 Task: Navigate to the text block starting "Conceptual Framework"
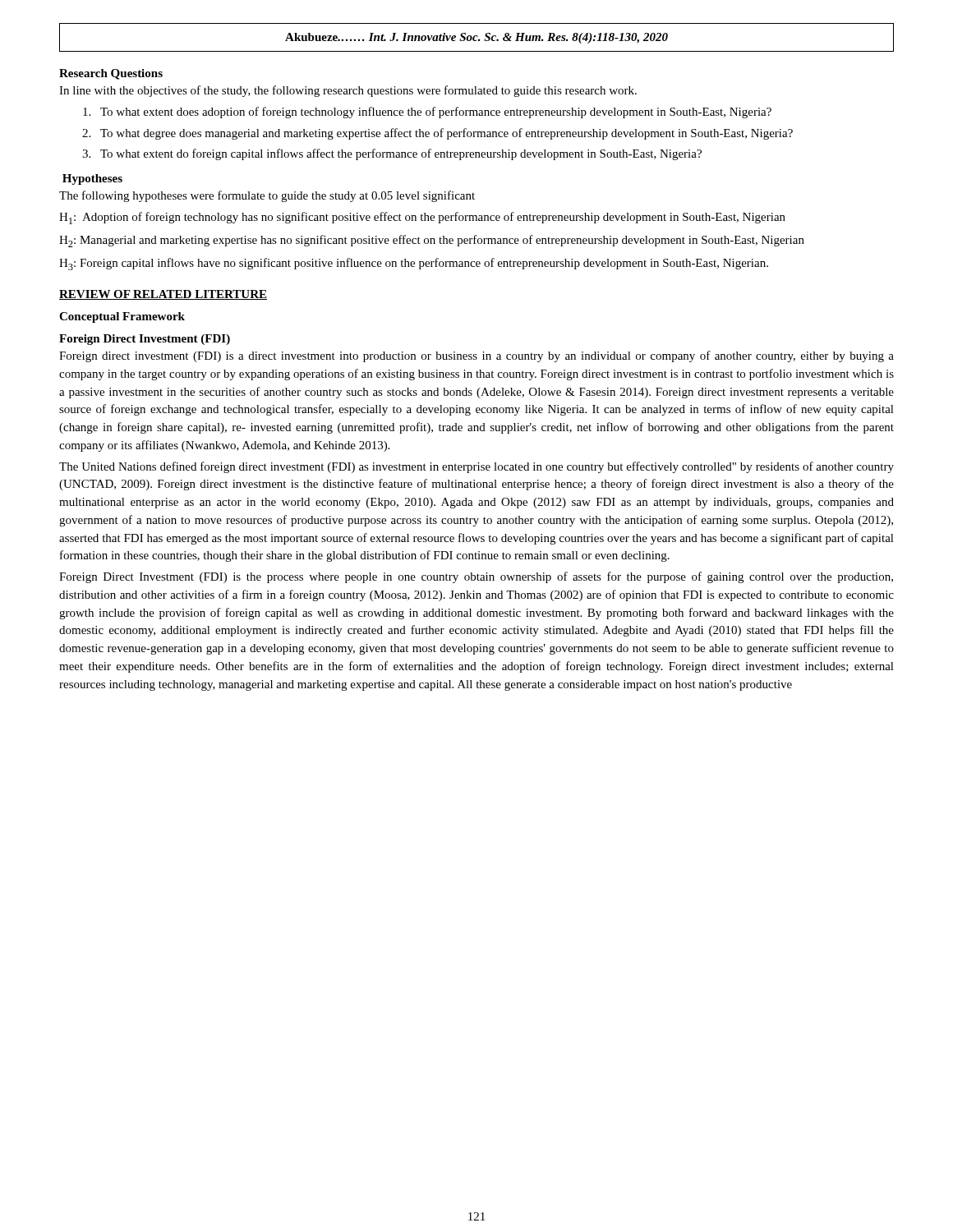[122, 316]
